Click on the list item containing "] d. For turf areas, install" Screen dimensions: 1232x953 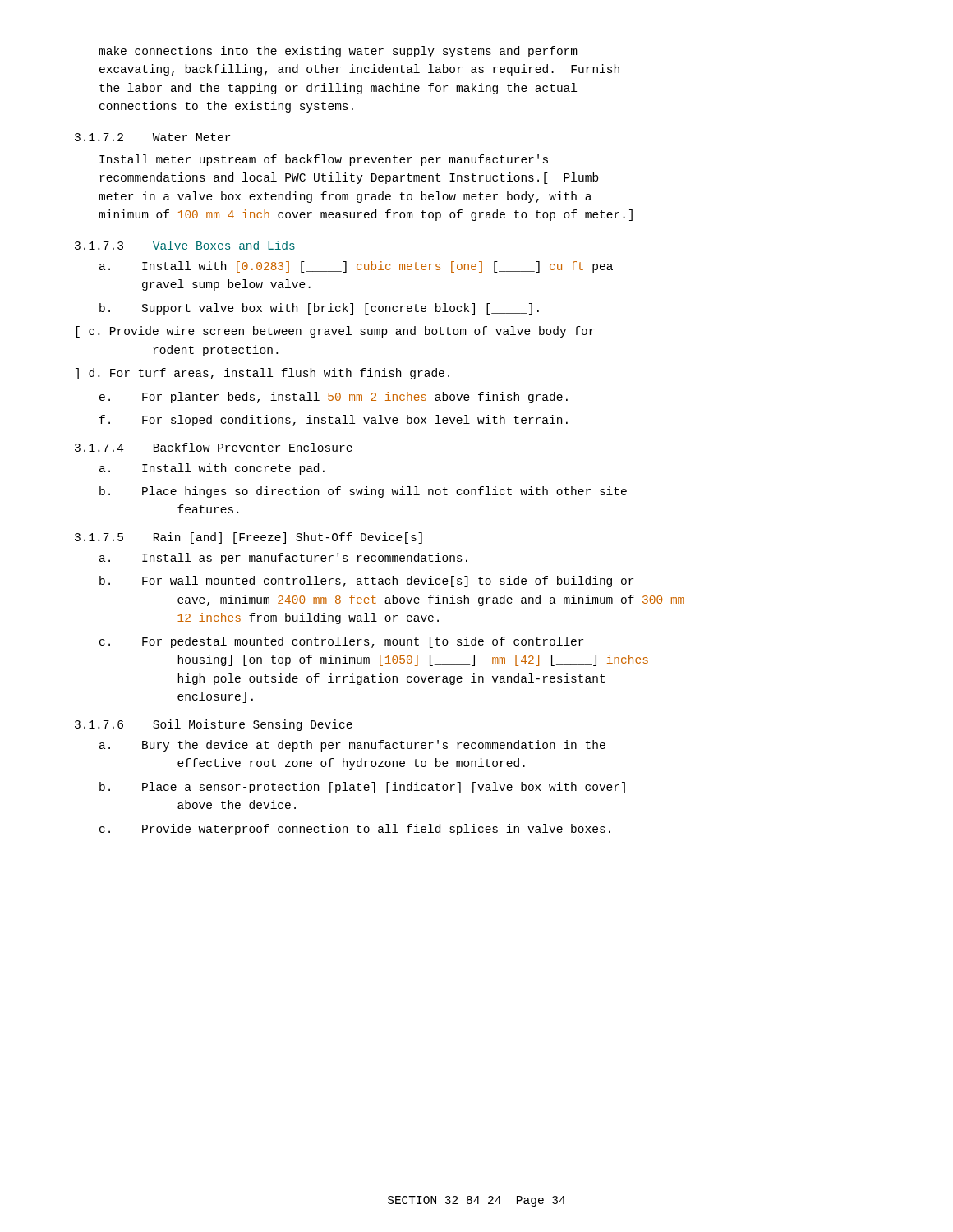pos(262,374)
